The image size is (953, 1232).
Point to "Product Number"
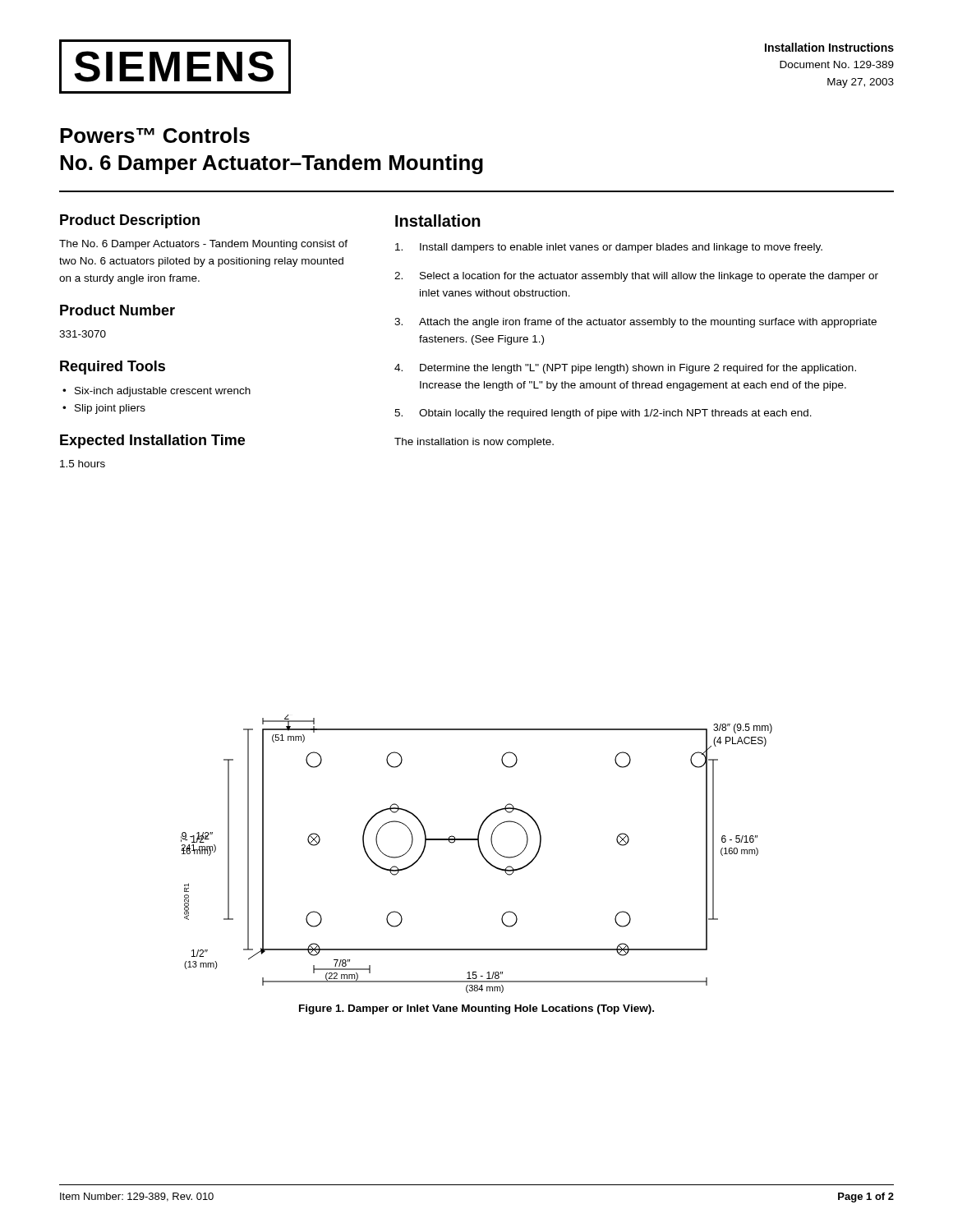117,310
